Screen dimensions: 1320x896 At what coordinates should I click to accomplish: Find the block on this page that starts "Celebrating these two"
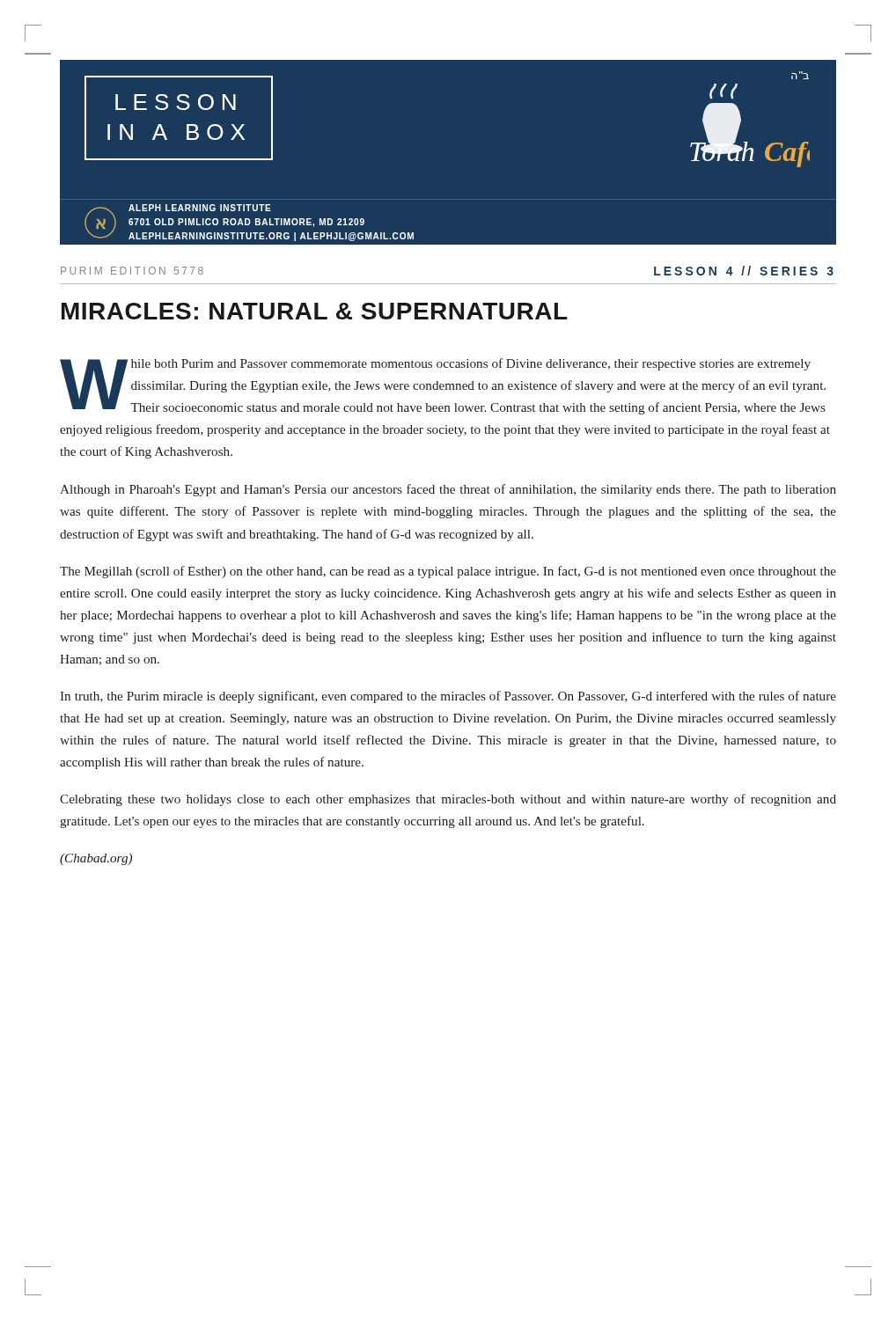click(x=448, y=810)
